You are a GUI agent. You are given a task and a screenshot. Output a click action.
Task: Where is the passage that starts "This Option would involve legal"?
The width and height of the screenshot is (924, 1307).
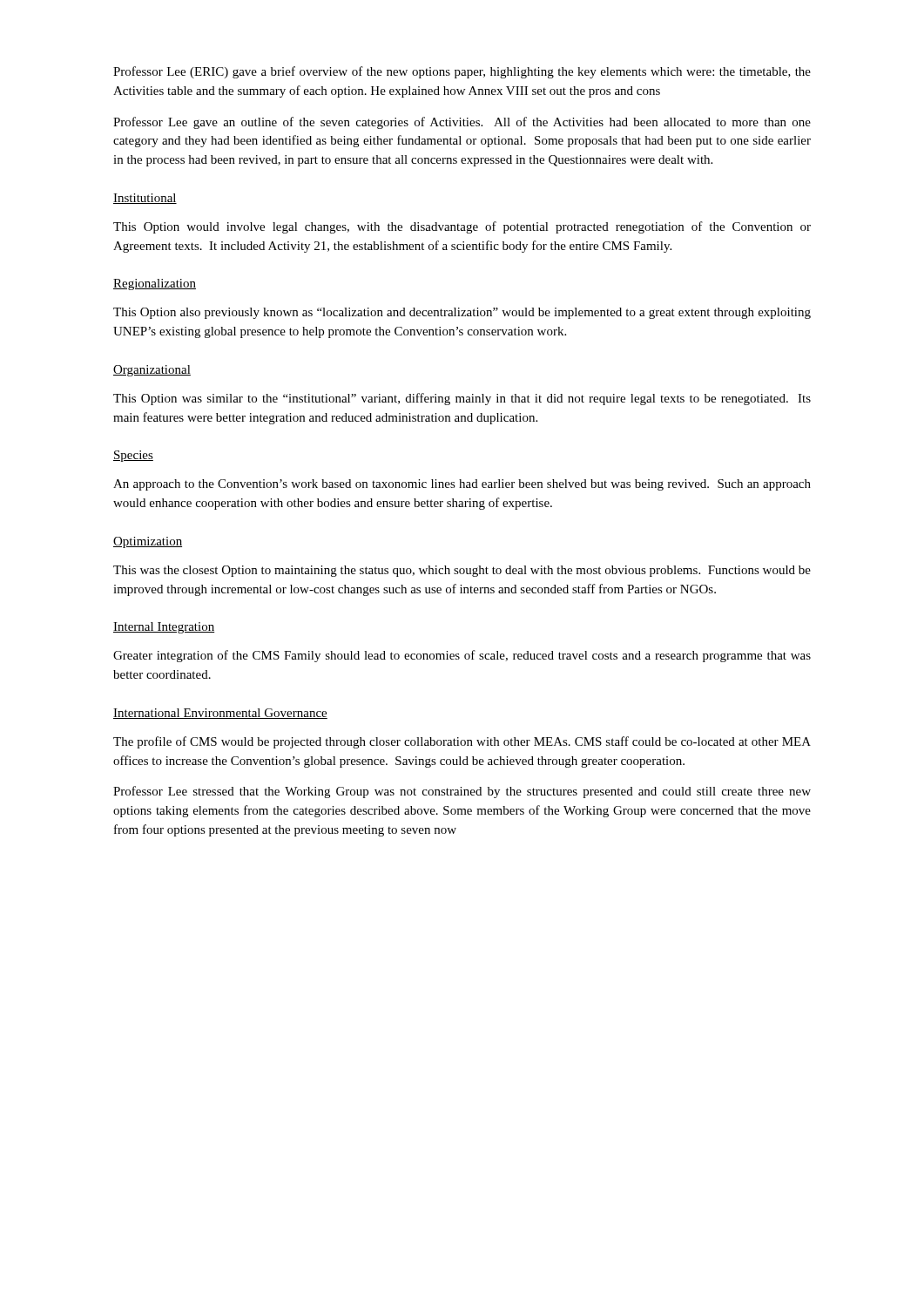tap(462, 236)
